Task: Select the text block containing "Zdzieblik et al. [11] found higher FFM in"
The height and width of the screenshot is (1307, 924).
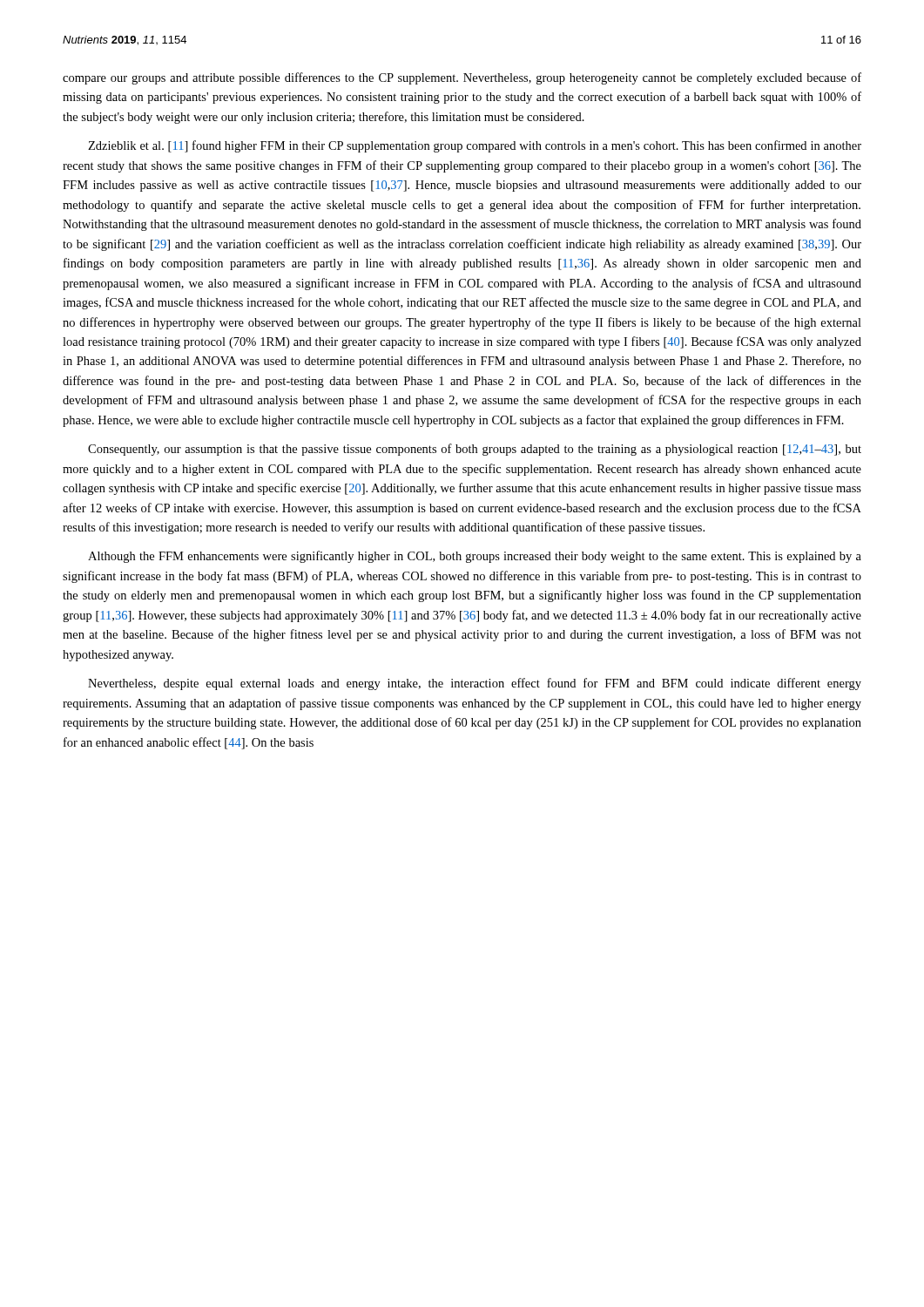Action: 462,283
